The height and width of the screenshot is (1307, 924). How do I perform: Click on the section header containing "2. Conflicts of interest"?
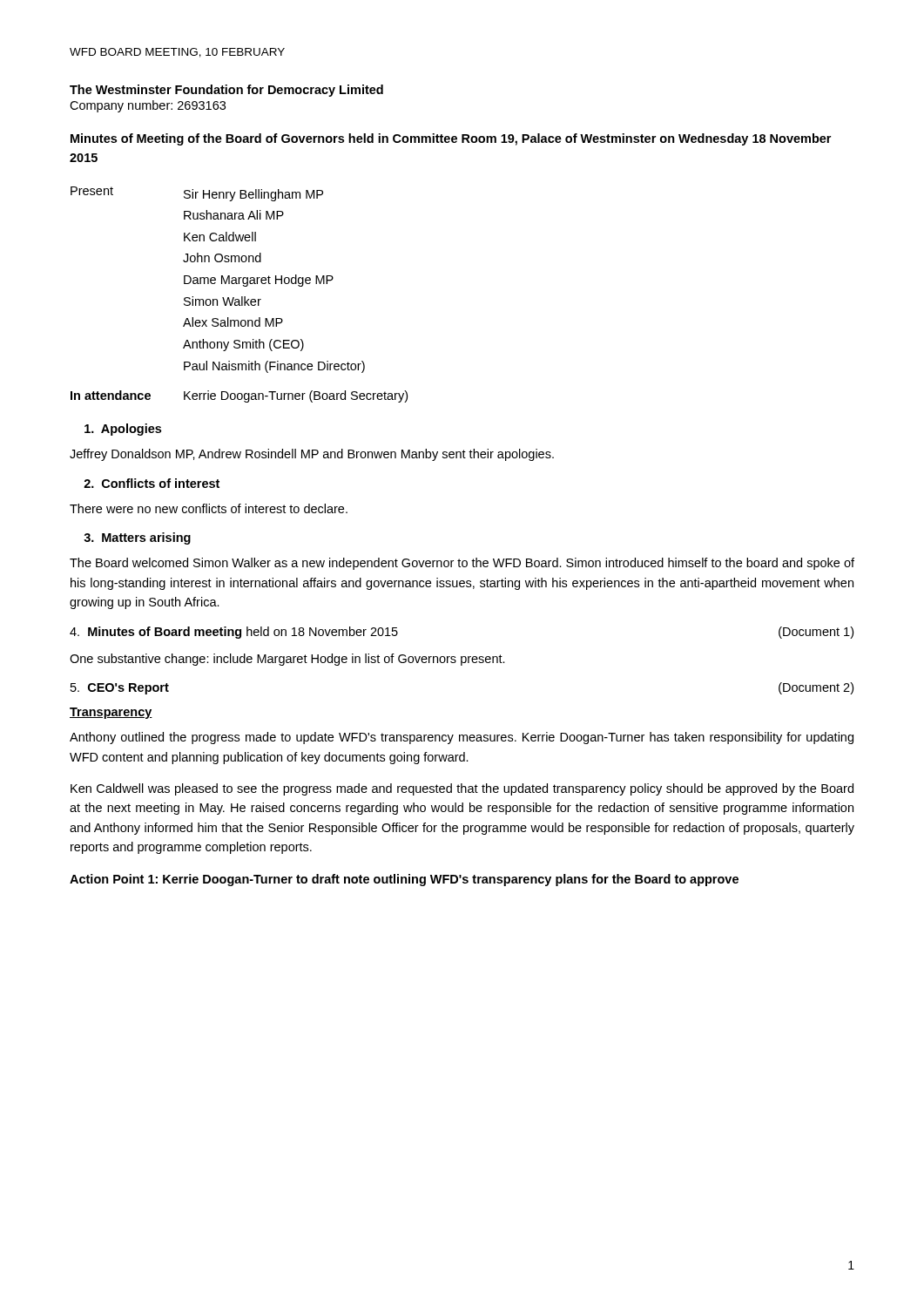pos(145,483)
